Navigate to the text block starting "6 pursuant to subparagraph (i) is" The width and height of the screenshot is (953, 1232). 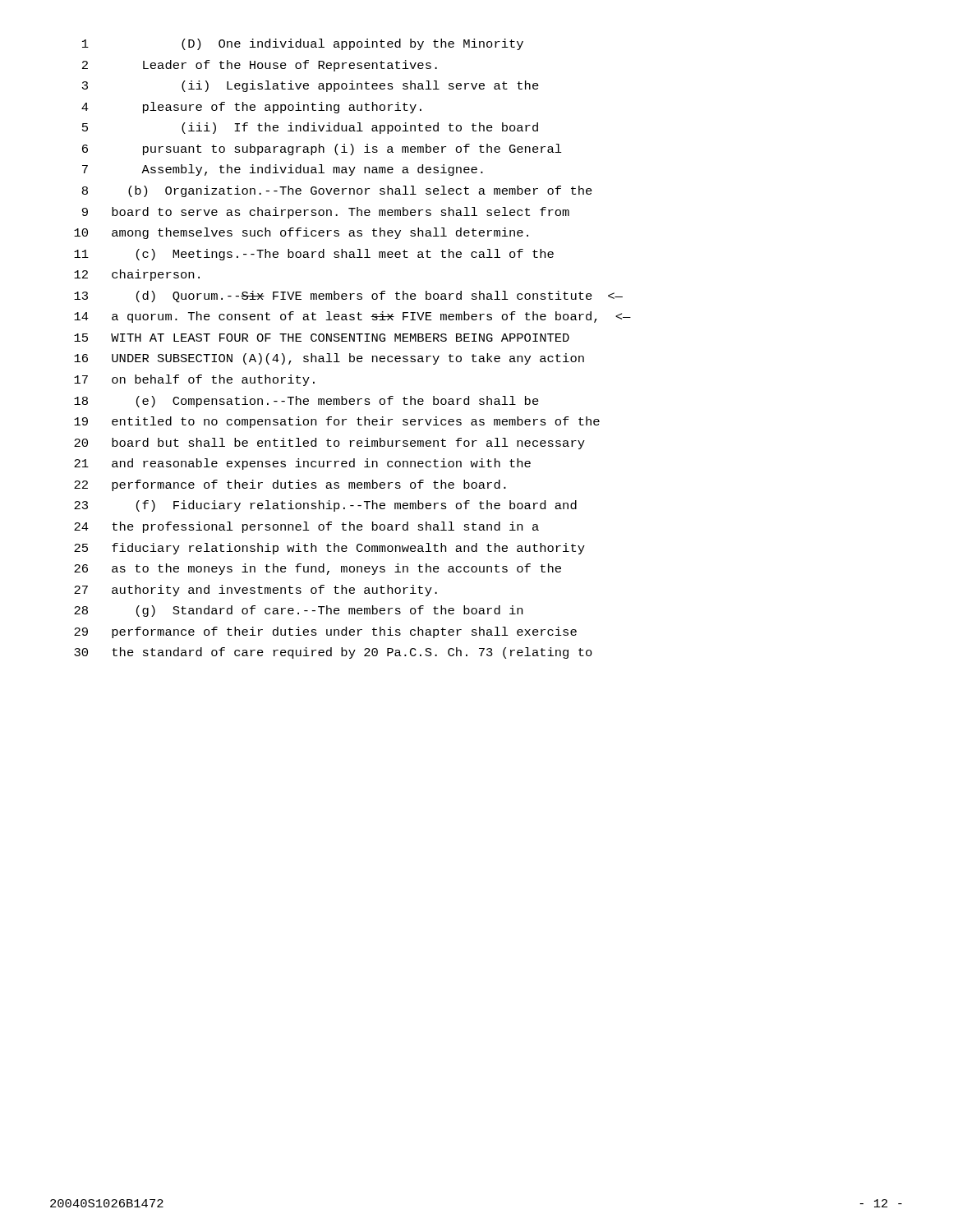point(306,150)
